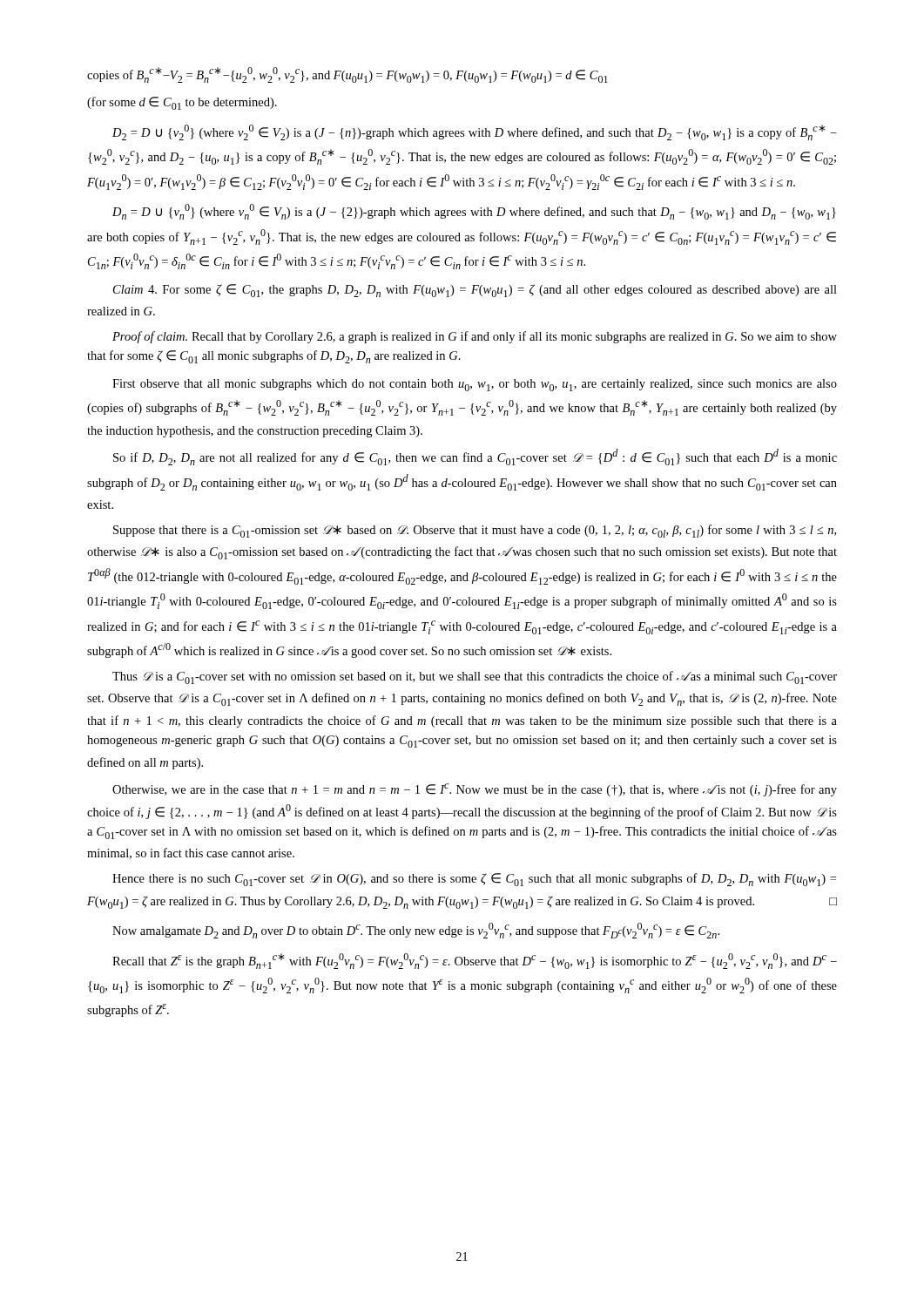
Task: Locate the text block with the text "copies of Bnc∗−V2 = Bnc∗−{u20,"
Action: point(462,89)
